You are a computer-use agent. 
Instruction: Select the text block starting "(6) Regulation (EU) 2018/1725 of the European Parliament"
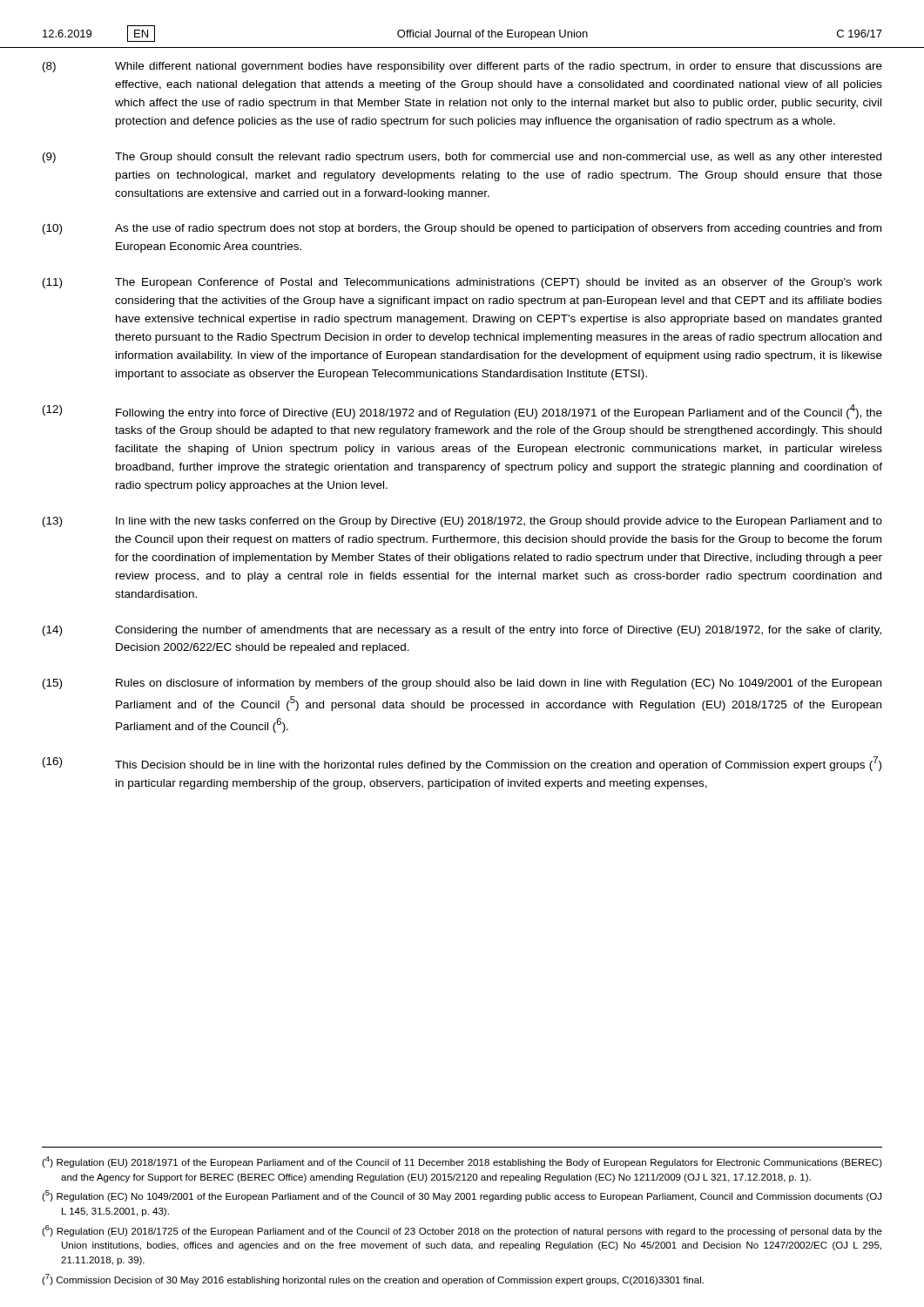[462, 1244]
